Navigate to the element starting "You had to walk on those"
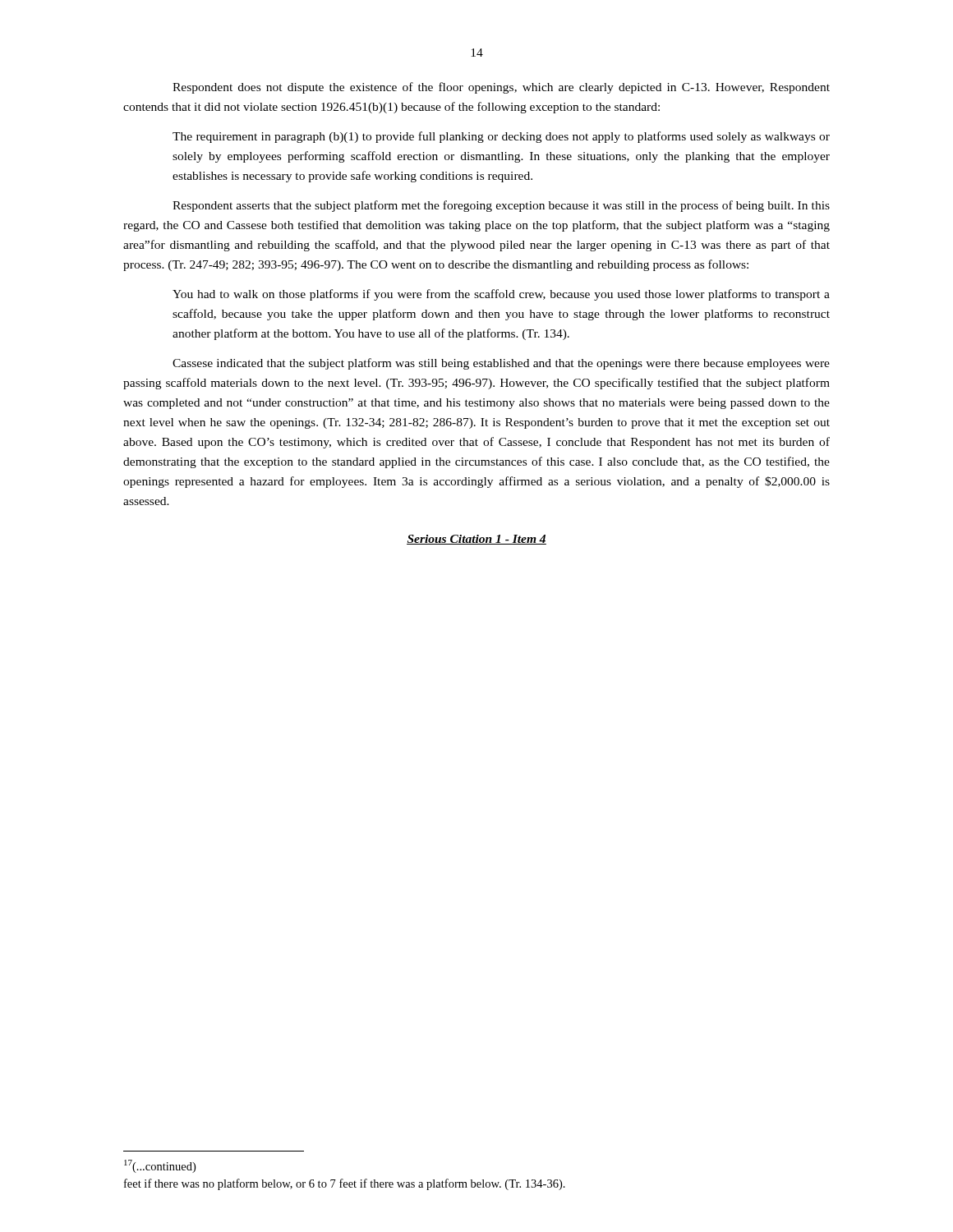 tap(501, 313)
